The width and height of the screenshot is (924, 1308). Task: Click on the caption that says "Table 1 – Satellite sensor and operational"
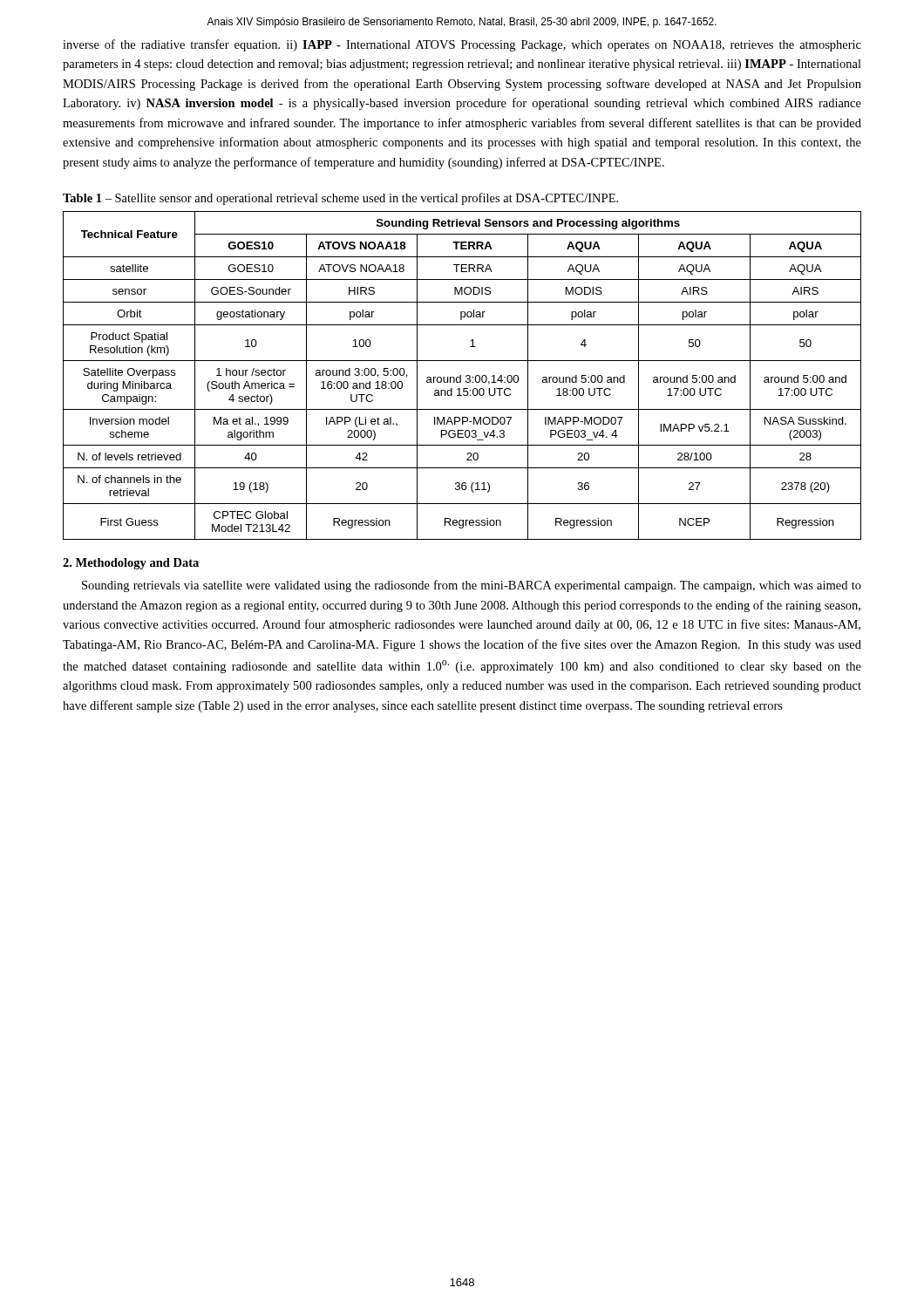[x=341, y=198]
